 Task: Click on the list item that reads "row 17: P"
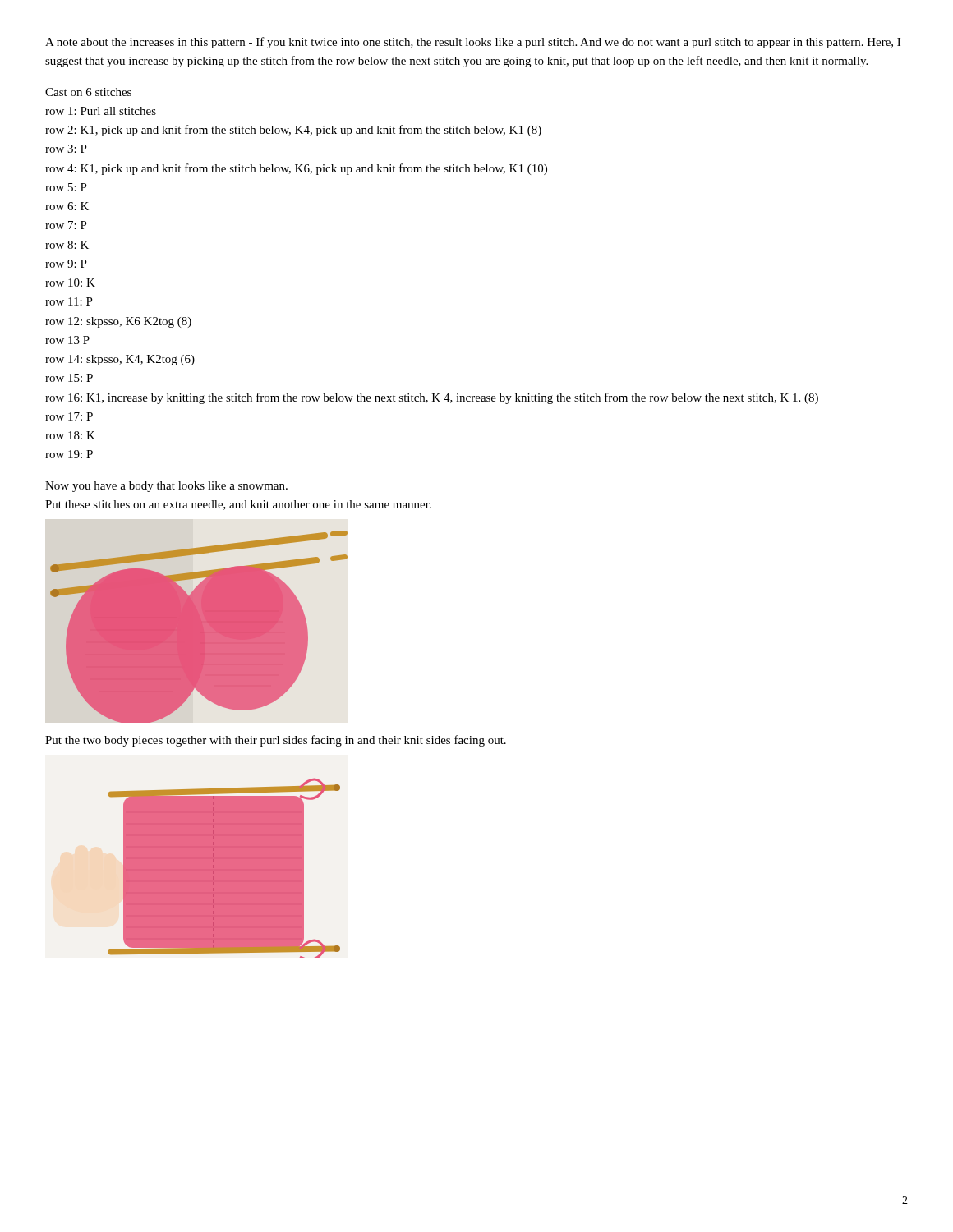click(x=69, y=416)
